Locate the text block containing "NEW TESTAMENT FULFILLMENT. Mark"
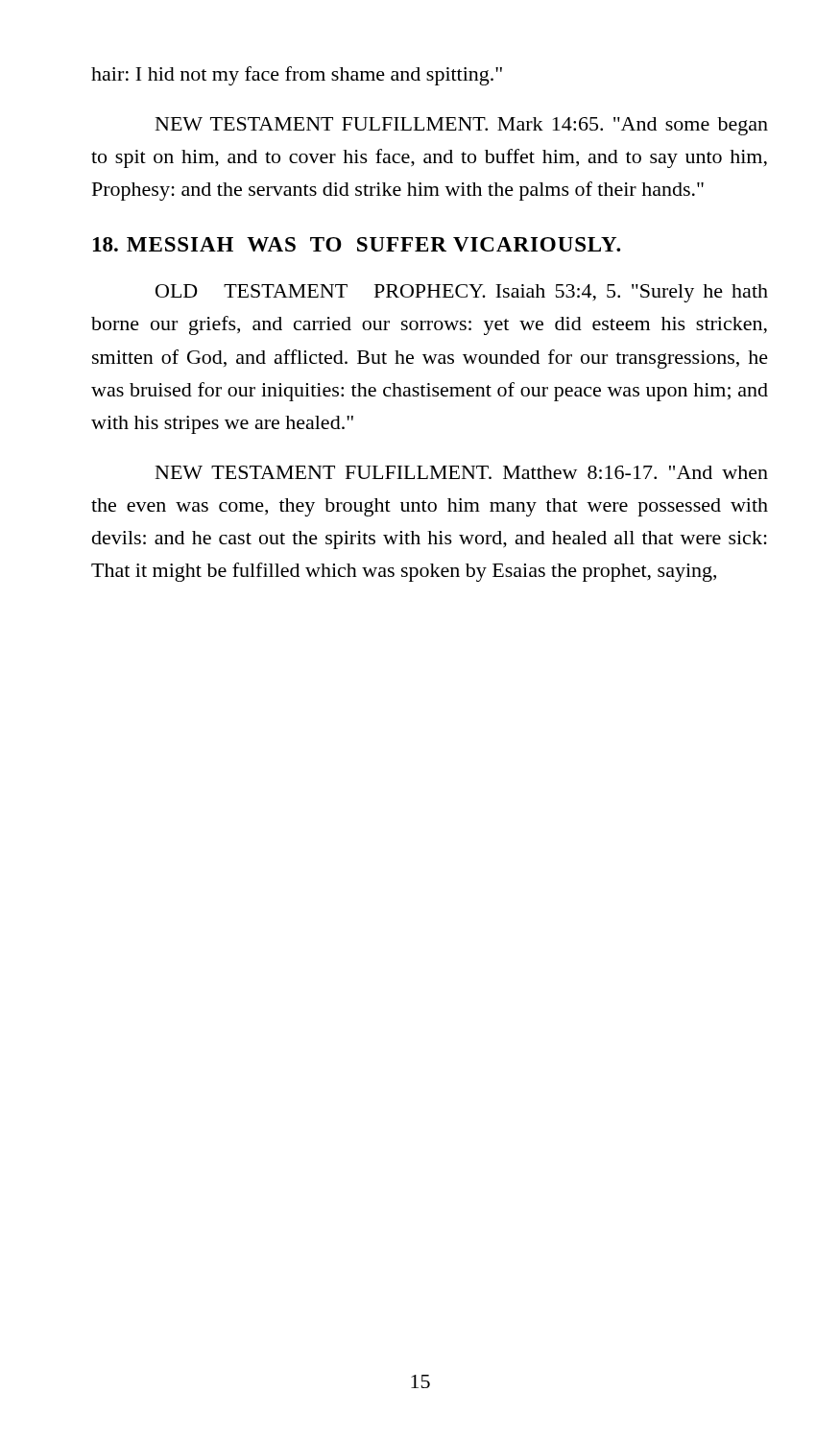 click(x=430, y=156)
